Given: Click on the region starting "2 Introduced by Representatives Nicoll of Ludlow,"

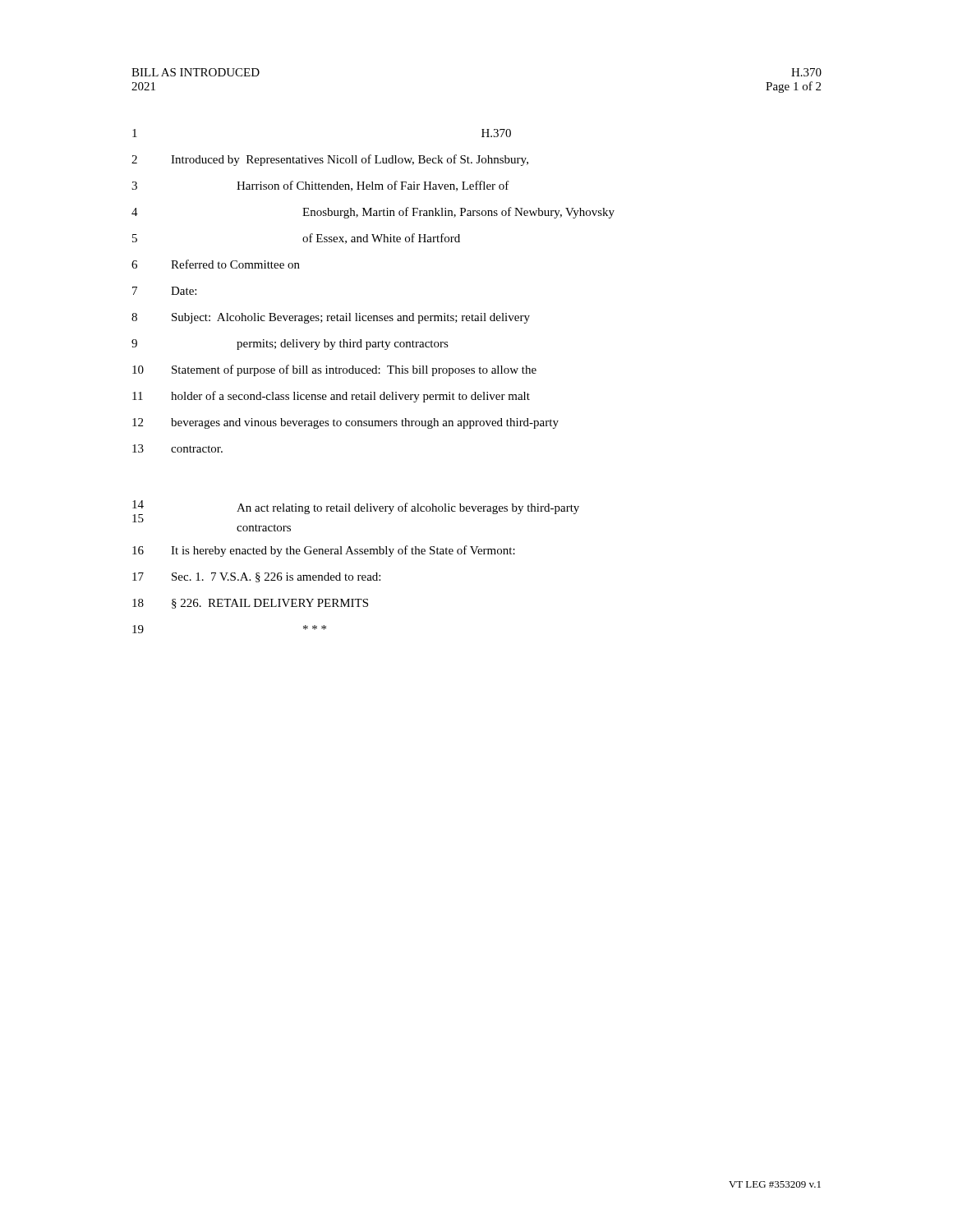Looking at the screenshot, I should (x=476, y=159).
